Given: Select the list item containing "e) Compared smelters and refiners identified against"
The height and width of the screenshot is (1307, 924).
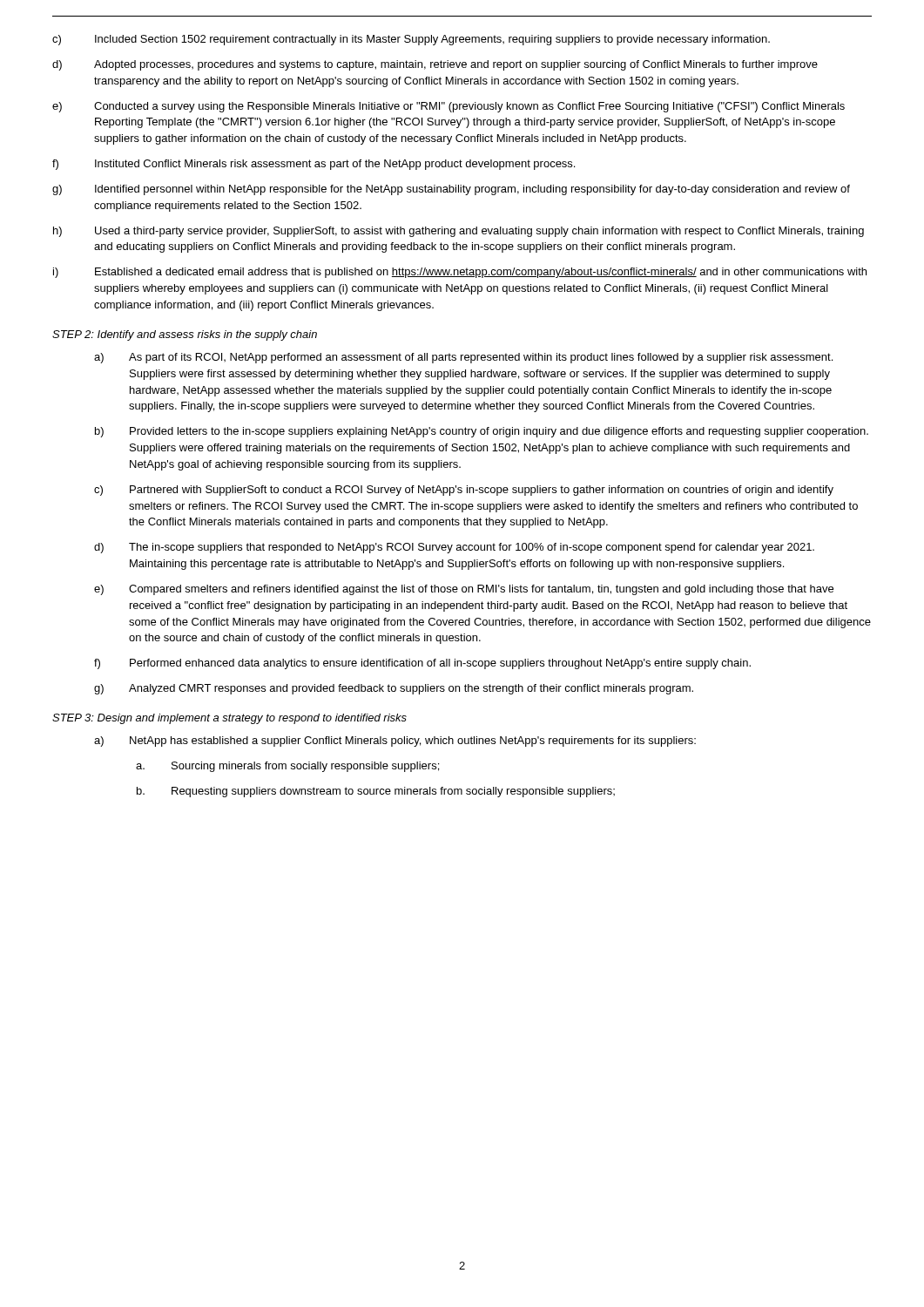Looking at the screenshot, I should point(483,614).
